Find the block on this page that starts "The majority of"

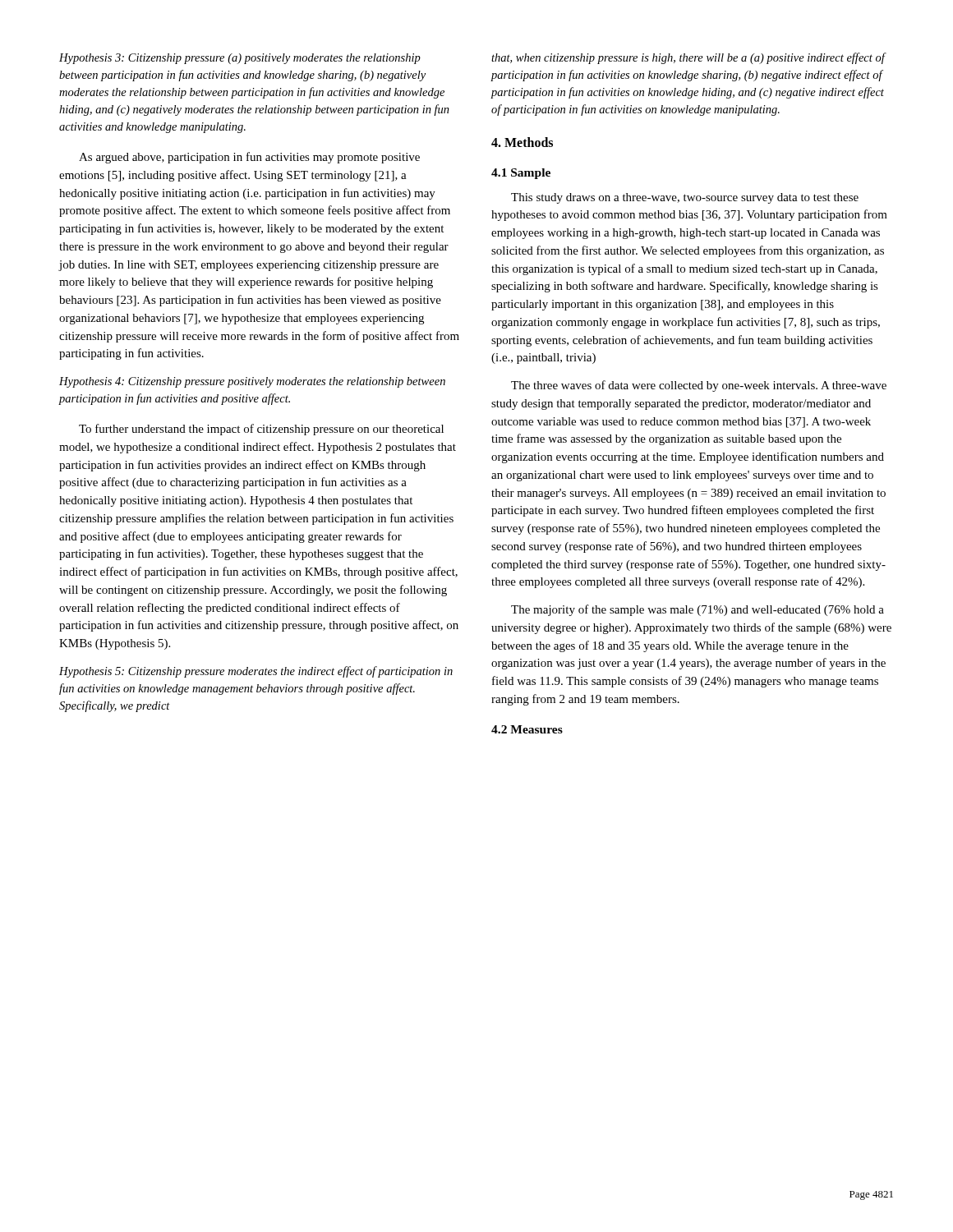693,655
